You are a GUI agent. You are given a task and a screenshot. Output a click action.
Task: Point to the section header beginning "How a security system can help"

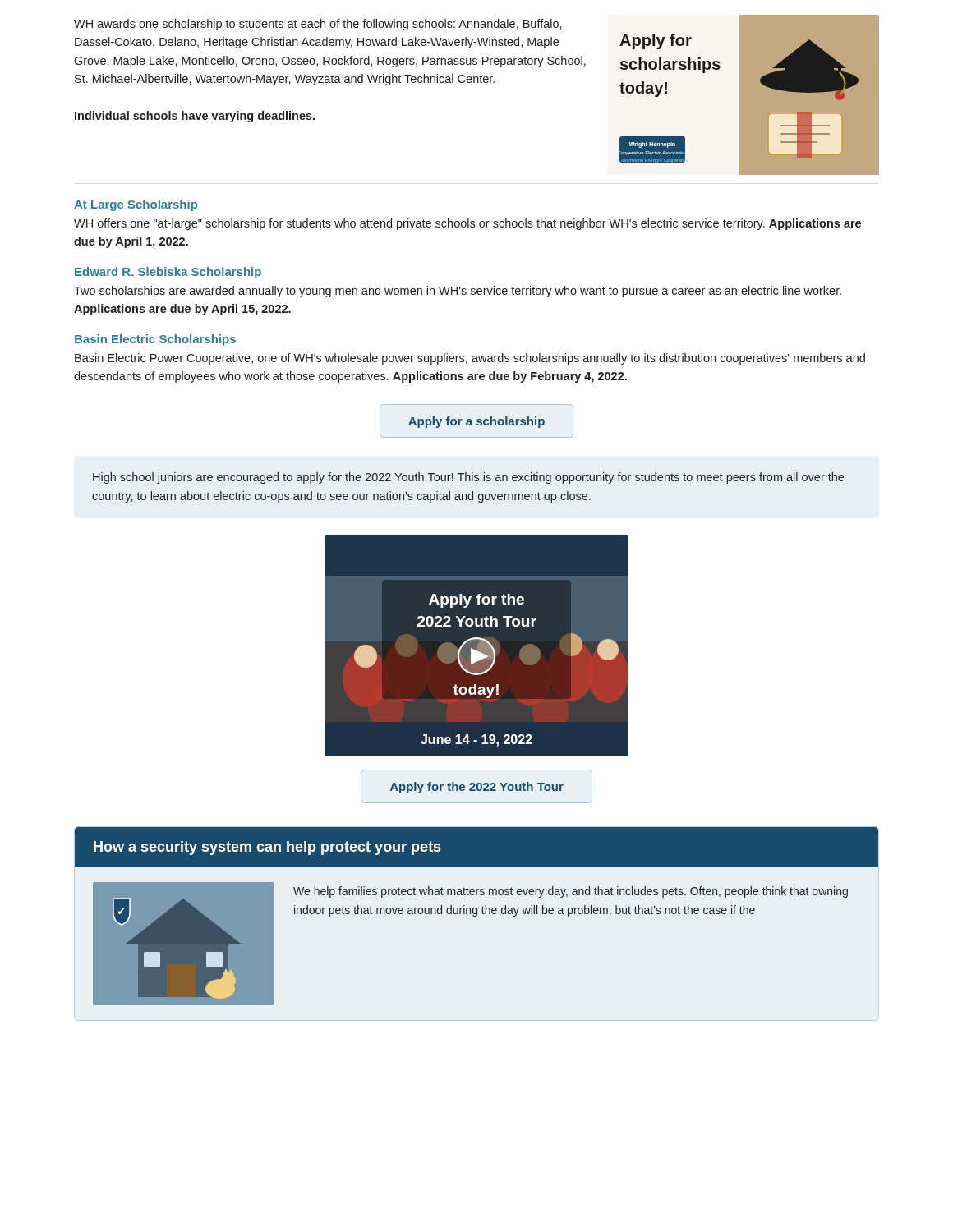click(x=267, y=847)
